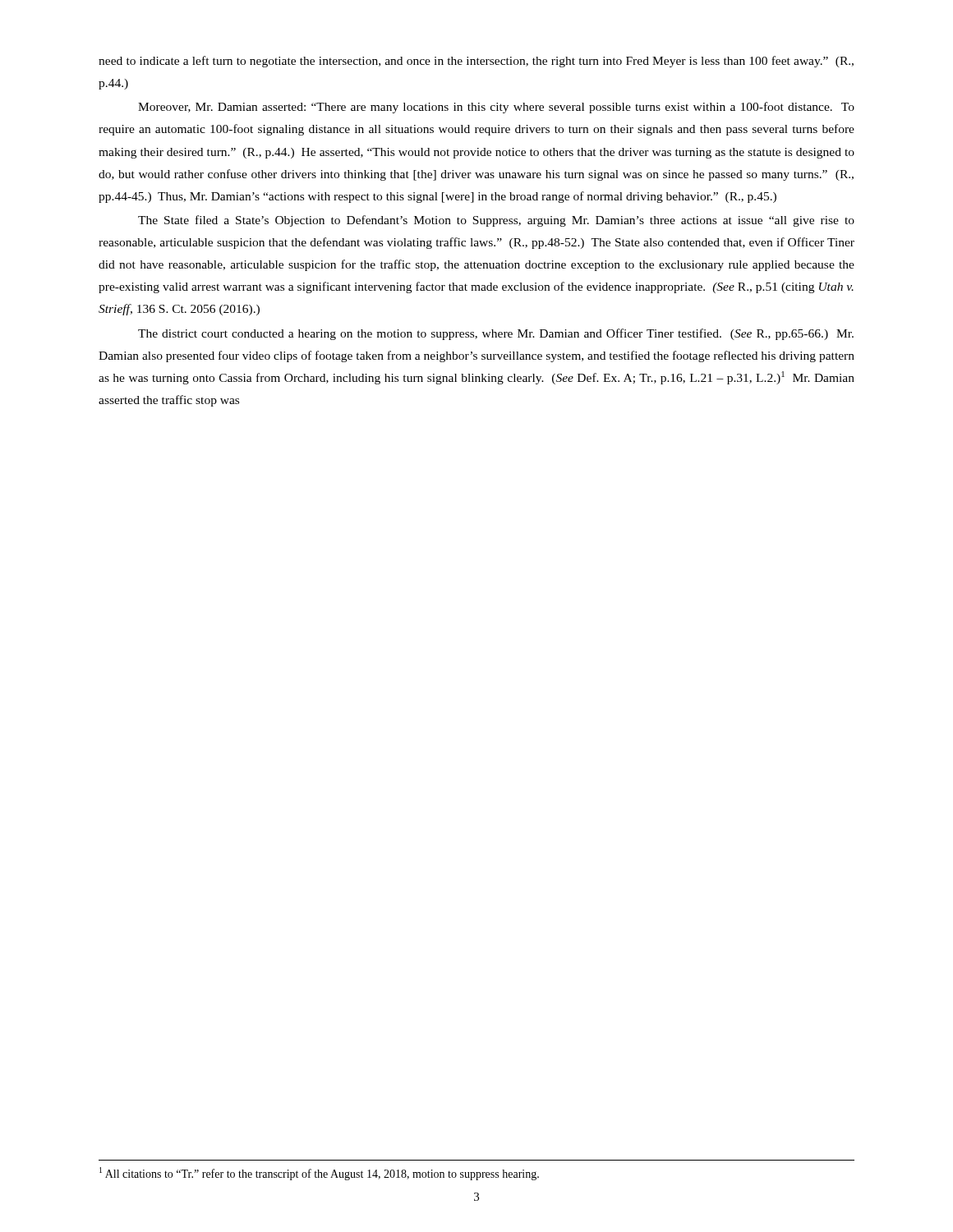This screenshot has width=953, height=1232.
Task: Click on the element starting "1 All citations to “Tr.” refer to"
Action: [319, 1173]
